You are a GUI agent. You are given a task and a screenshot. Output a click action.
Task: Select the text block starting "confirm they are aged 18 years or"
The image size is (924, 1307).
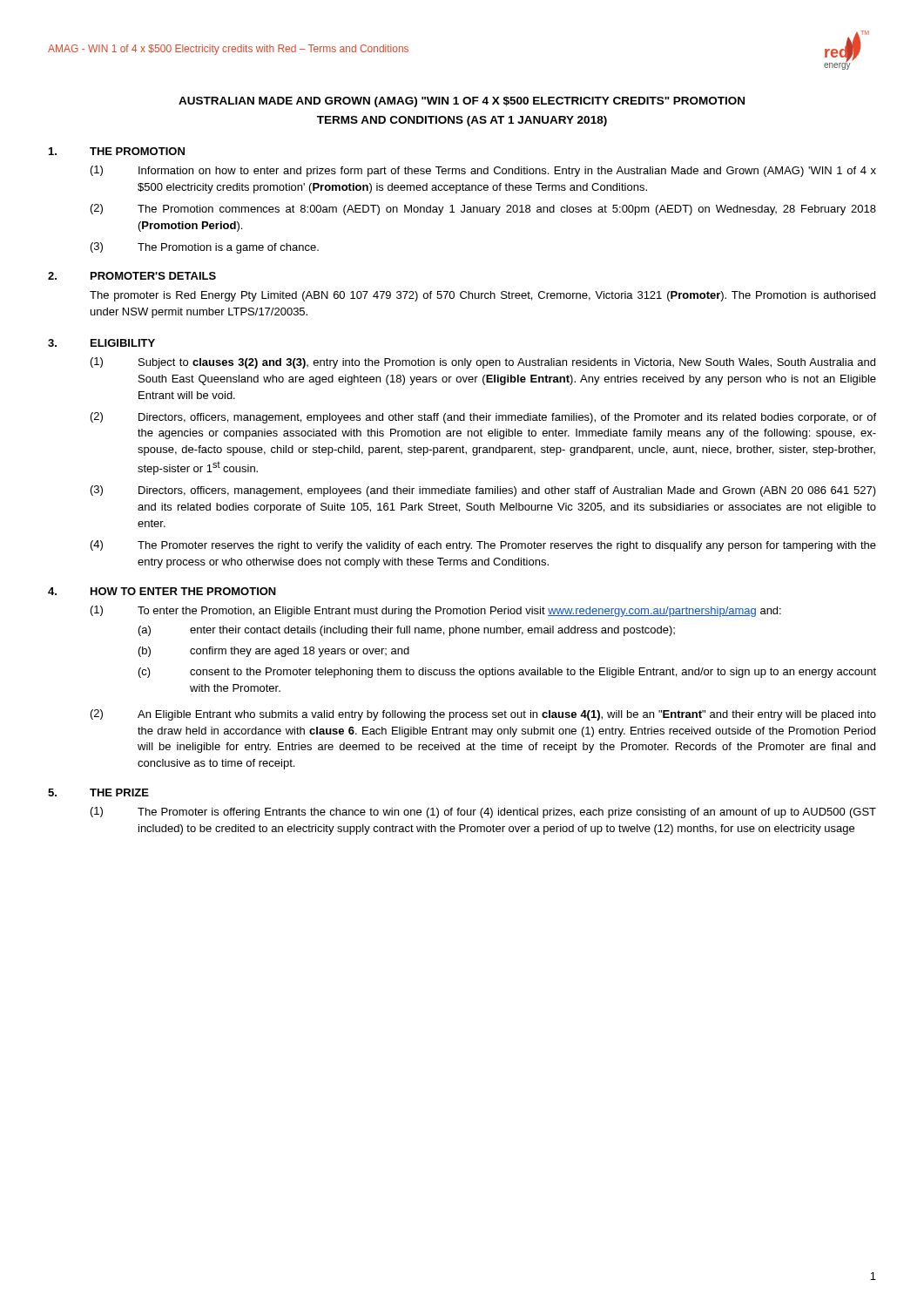[300, 651]
